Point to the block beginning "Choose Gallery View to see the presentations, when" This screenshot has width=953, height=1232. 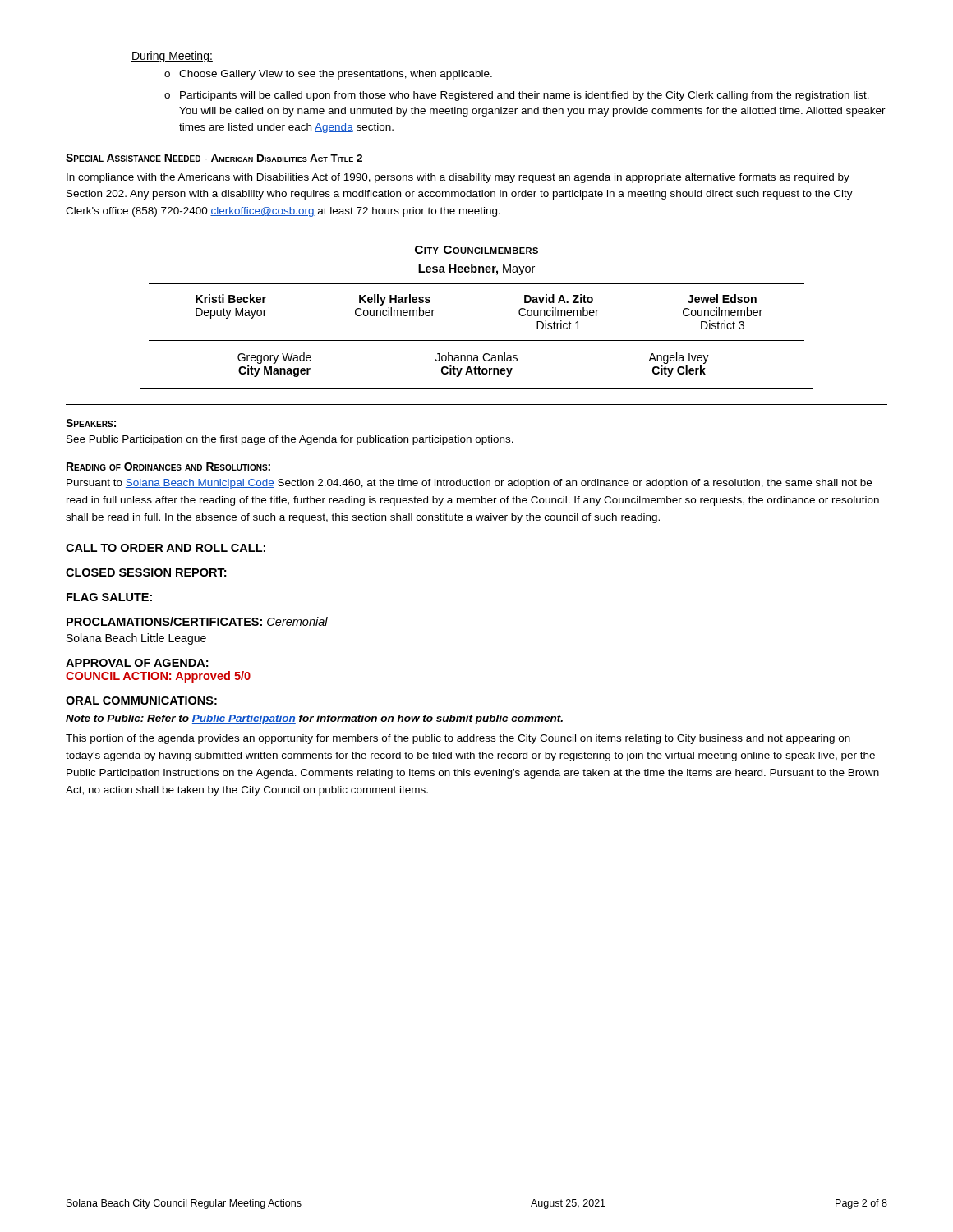point(336,74)
